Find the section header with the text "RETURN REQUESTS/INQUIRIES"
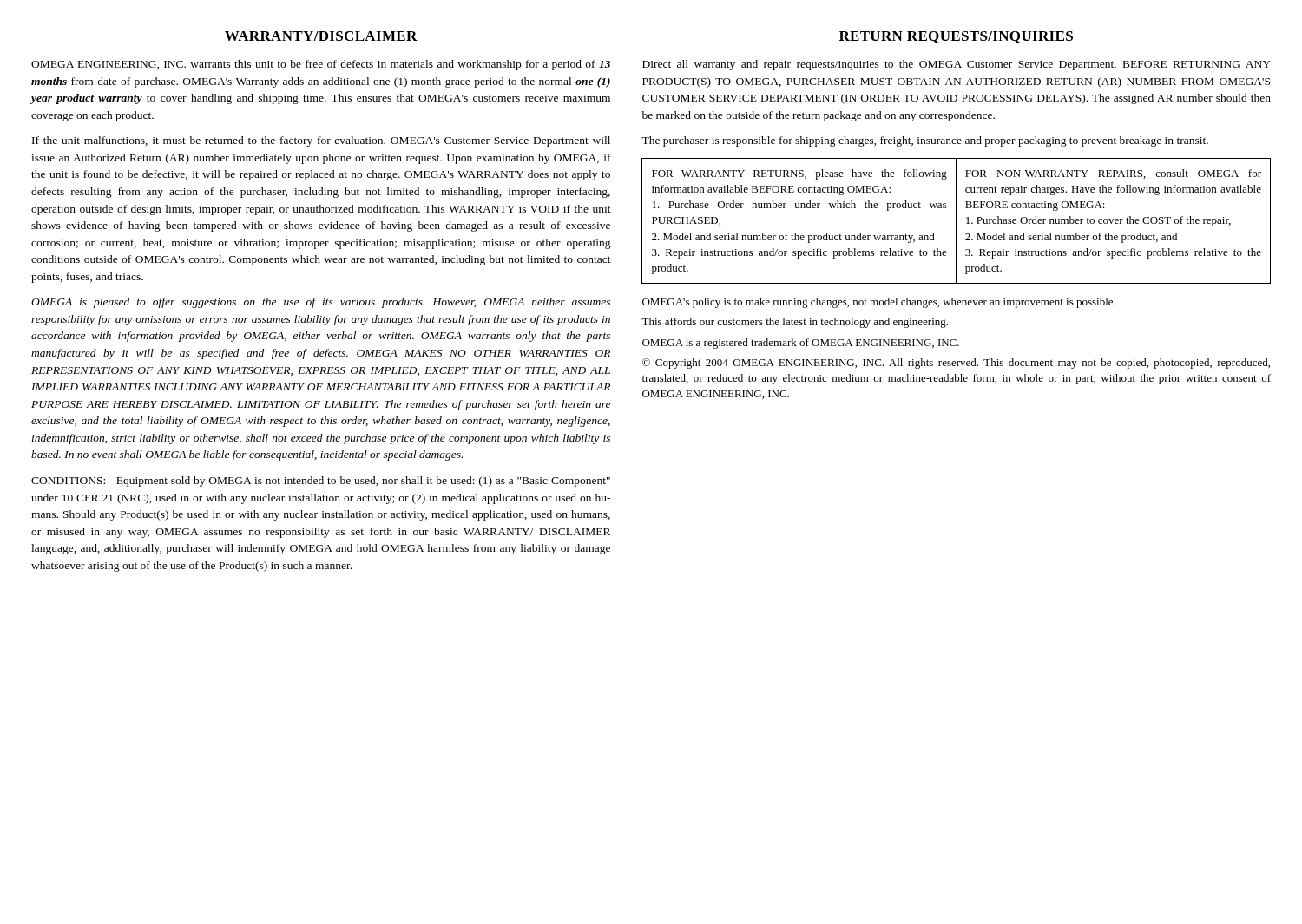This screenshot has height=924, width=1302. pos(956,36)
